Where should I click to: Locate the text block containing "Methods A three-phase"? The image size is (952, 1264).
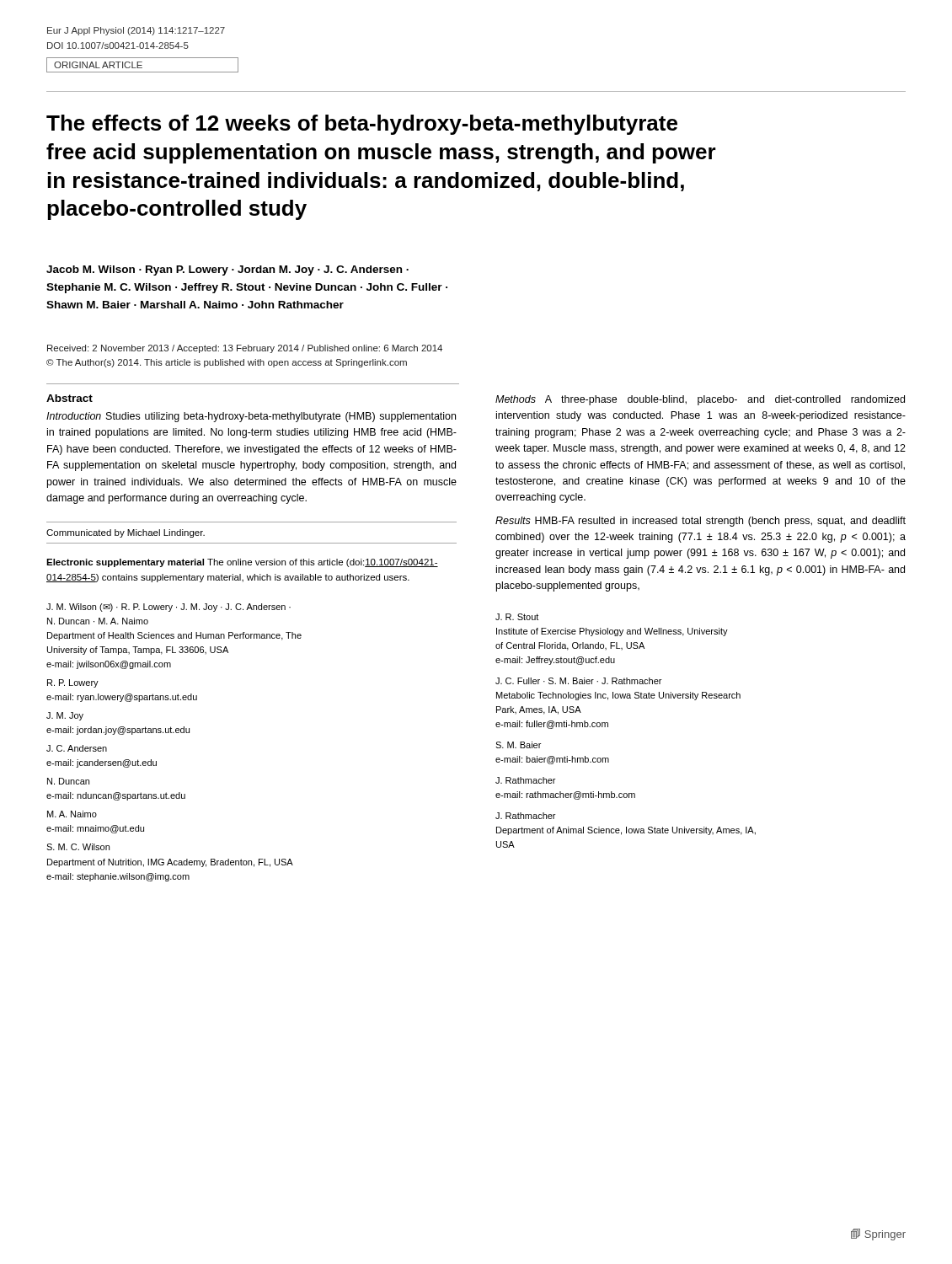701,493
